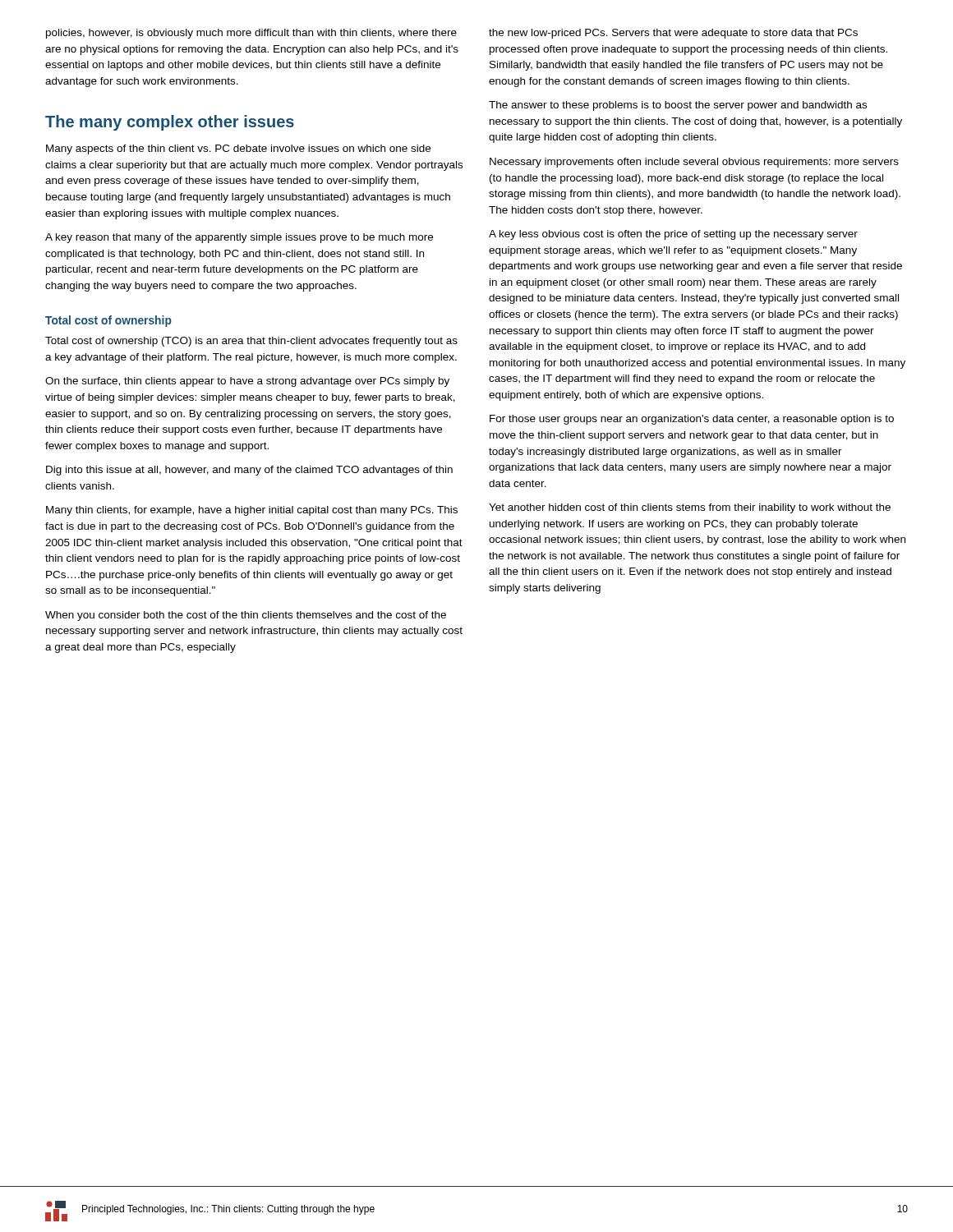Image resolution: width=953 pixels, height=1232 pixels.
Task: Navigate to the region starting "A key less obvious cost is often the"
Action: pos(698,314)
